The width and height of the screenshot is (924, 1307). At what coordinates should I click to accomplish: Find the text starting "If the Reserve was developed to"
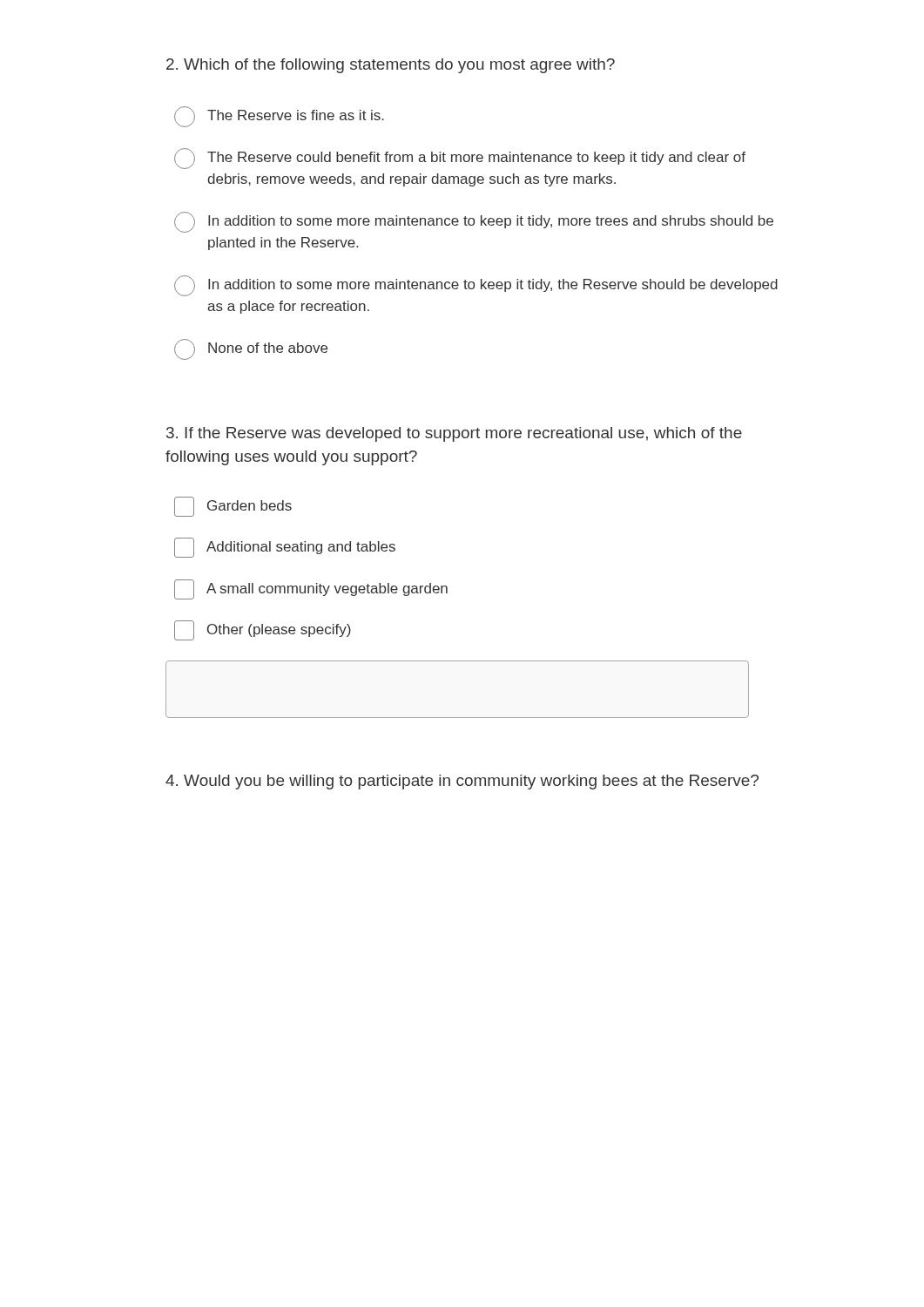(454, 444)
